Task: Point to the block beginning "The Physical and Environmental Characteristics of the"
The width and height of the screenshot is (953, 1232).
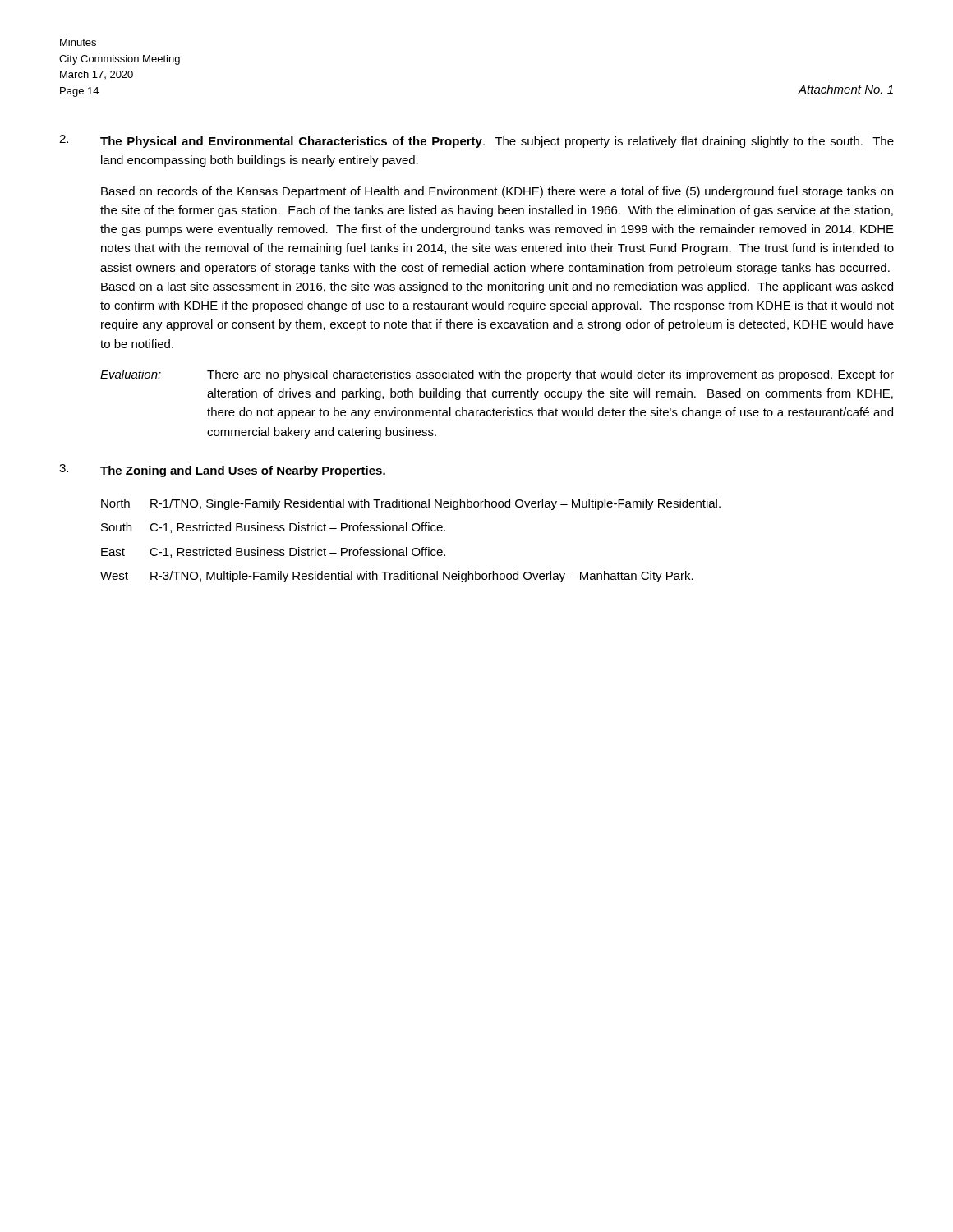Action: point(476,286)
